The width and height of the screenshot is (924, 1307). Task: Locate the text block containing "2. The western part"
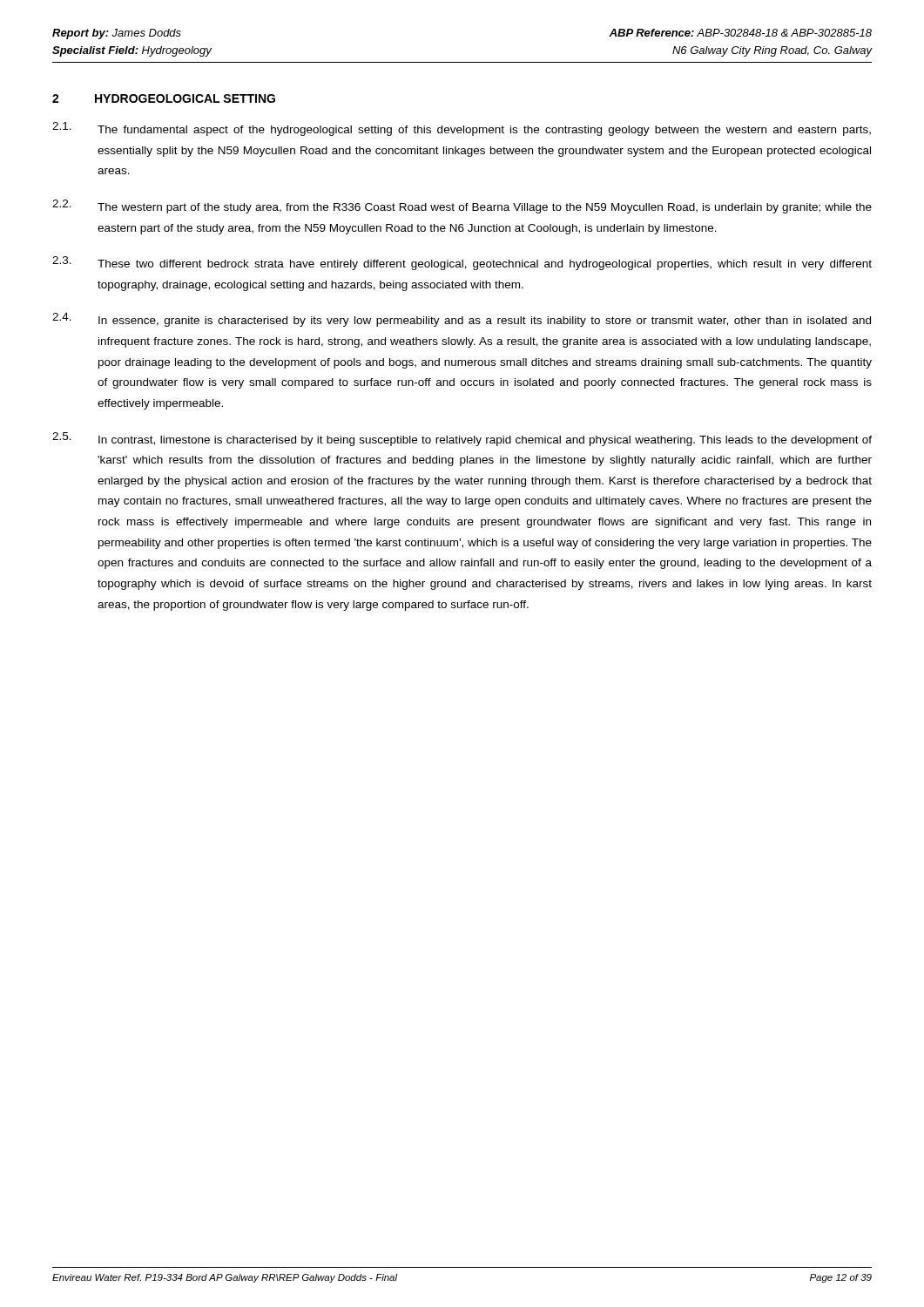pyautogui.click(x=462, y=217)
